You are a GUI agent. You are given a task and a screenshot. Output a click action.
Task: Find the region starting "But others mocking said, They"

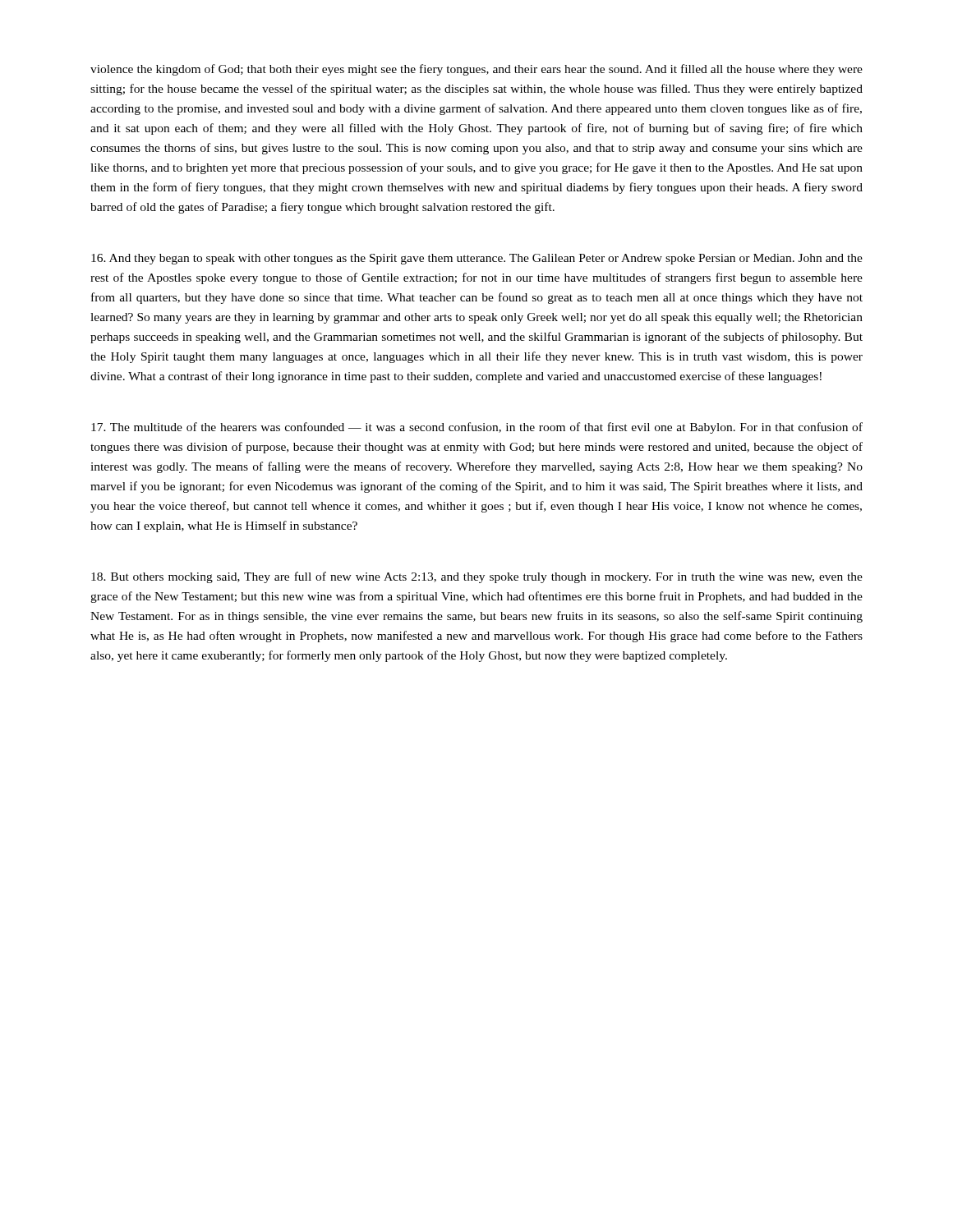tap(476, 616)
